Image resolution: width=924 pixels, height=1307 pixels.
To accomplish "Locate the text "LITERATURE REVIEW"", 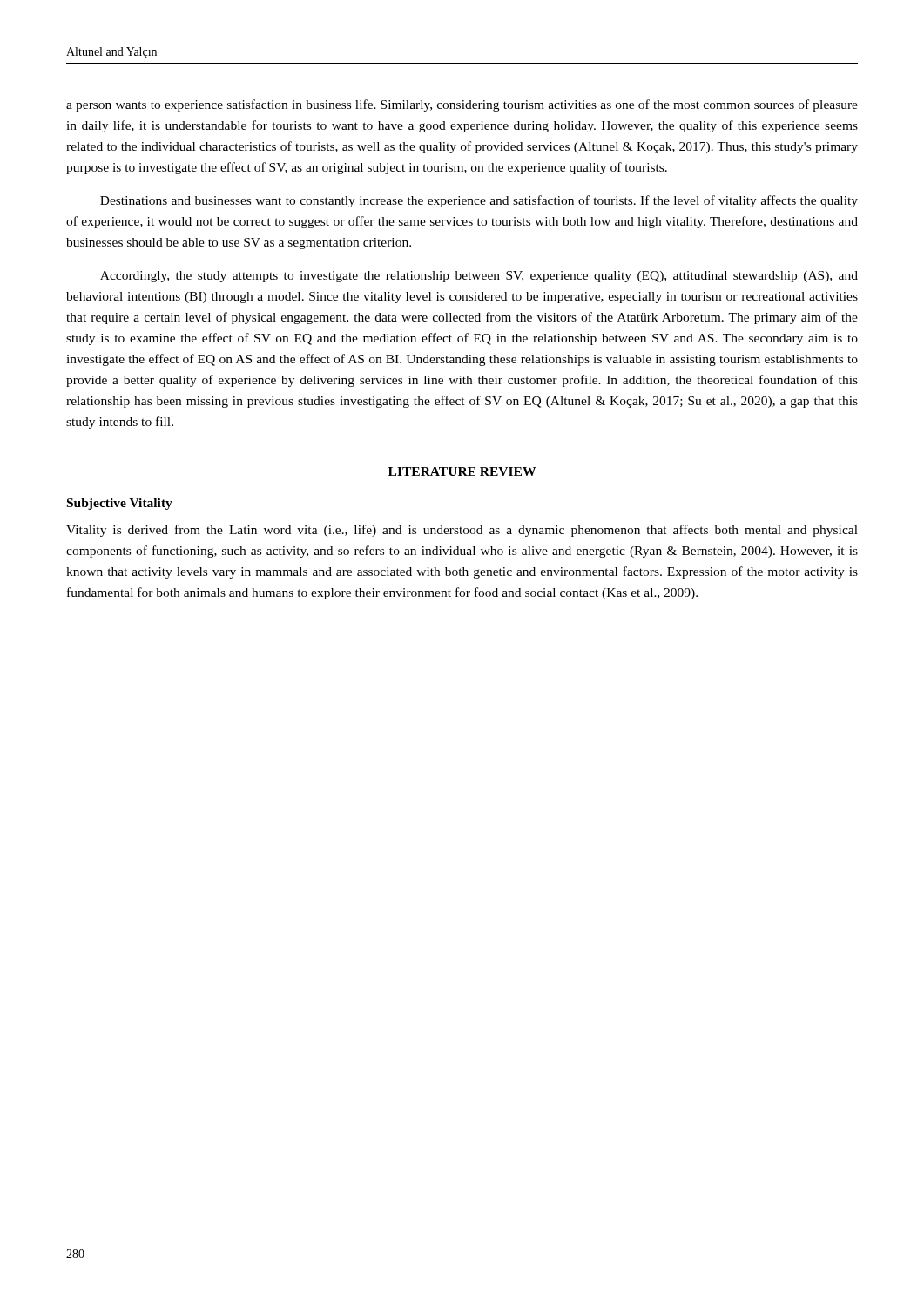I will coord(462,471).
